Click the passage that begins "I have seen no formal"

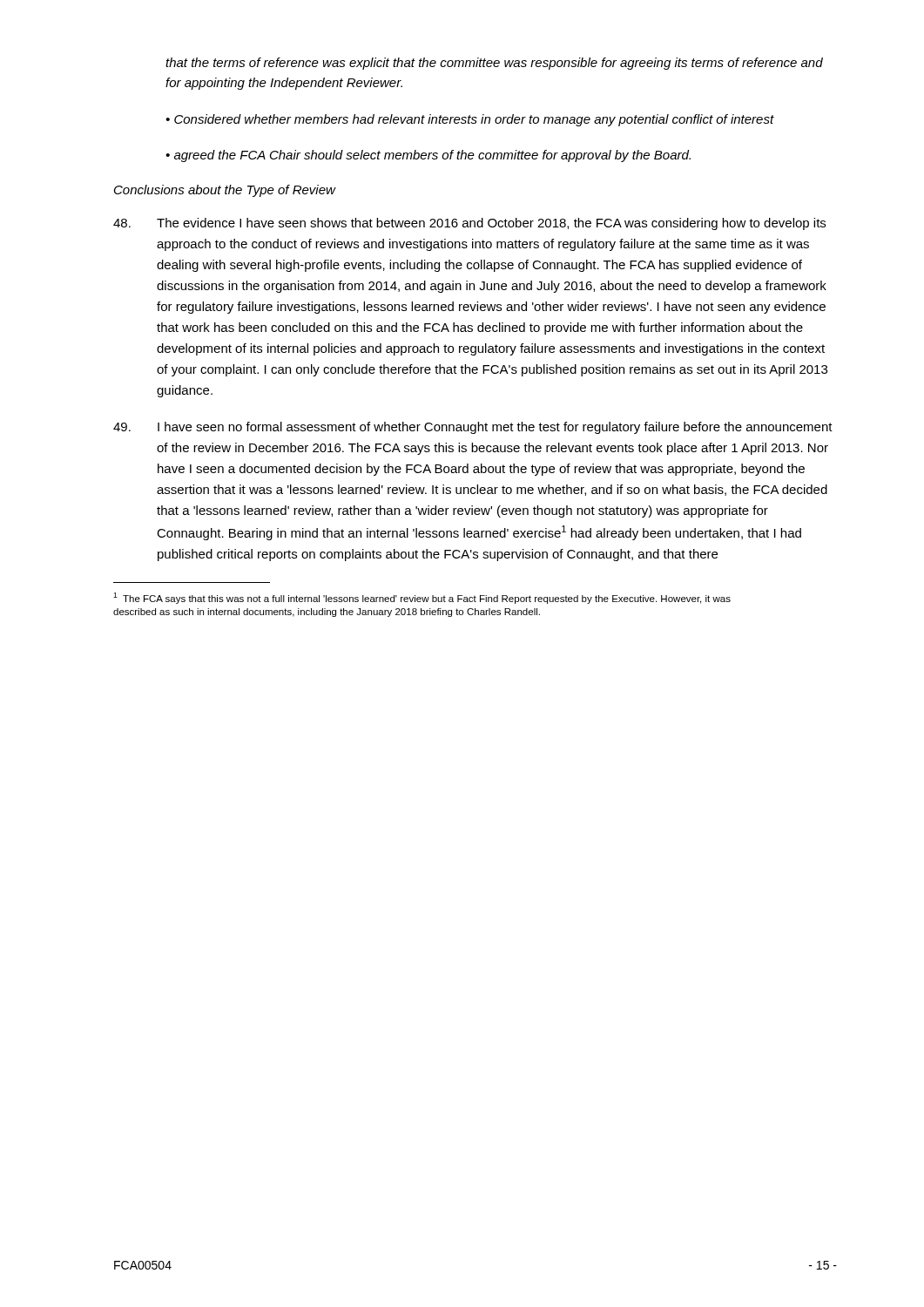475,490
